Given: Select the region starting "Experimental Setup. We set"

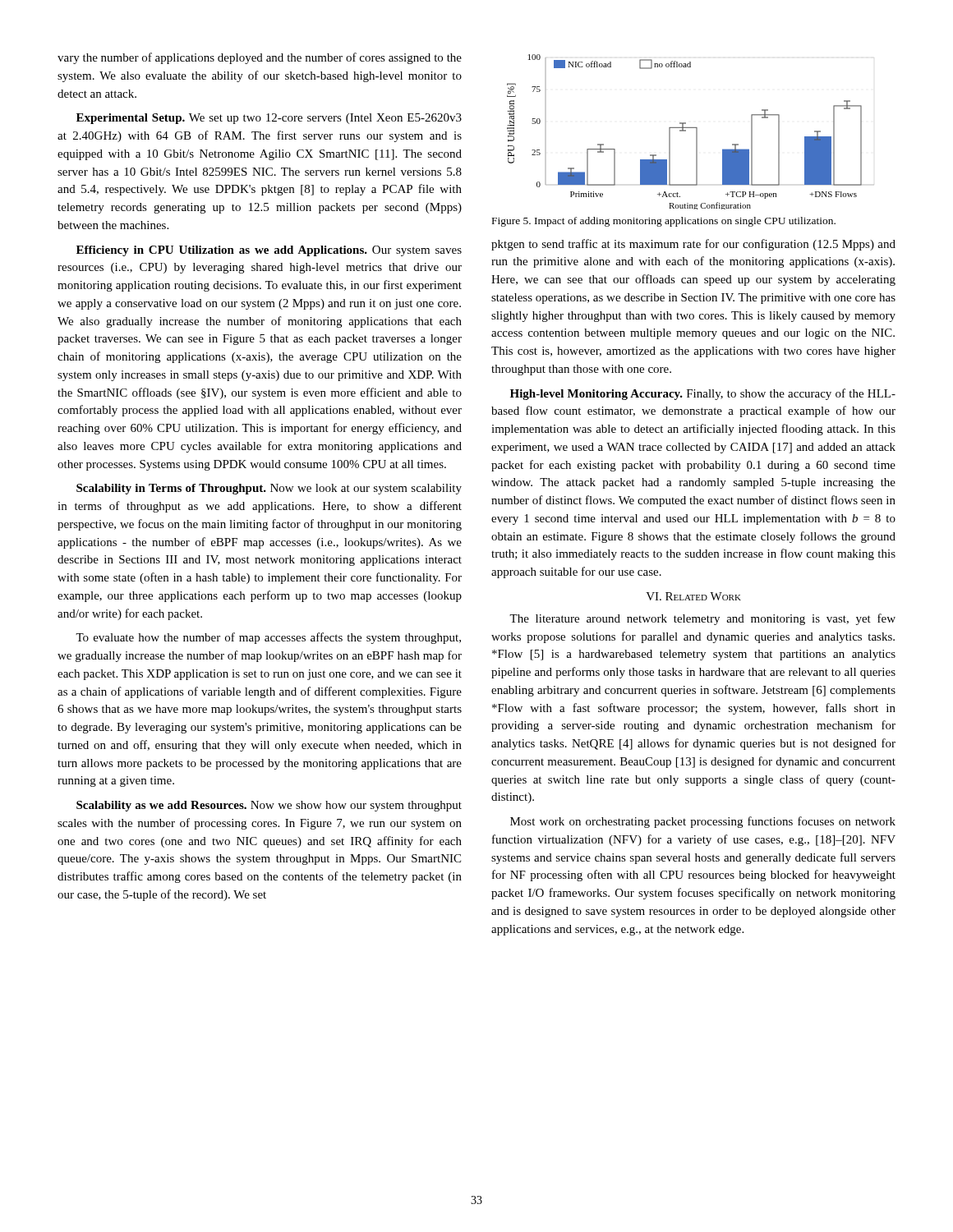Looking at the screenshot, I should (x=260, y=172).
